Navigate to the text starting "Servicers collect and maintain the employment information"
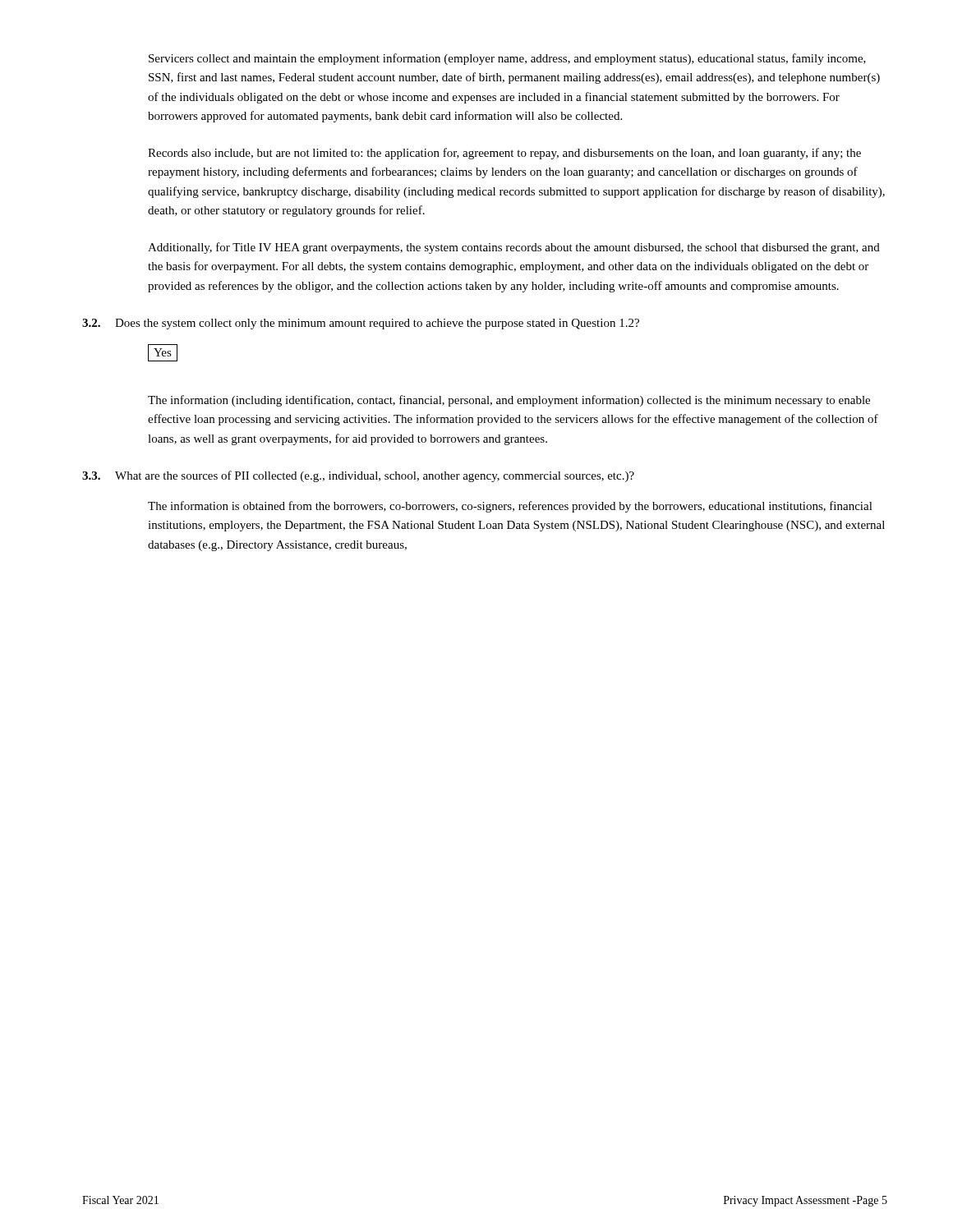 (x=514, y=87)
